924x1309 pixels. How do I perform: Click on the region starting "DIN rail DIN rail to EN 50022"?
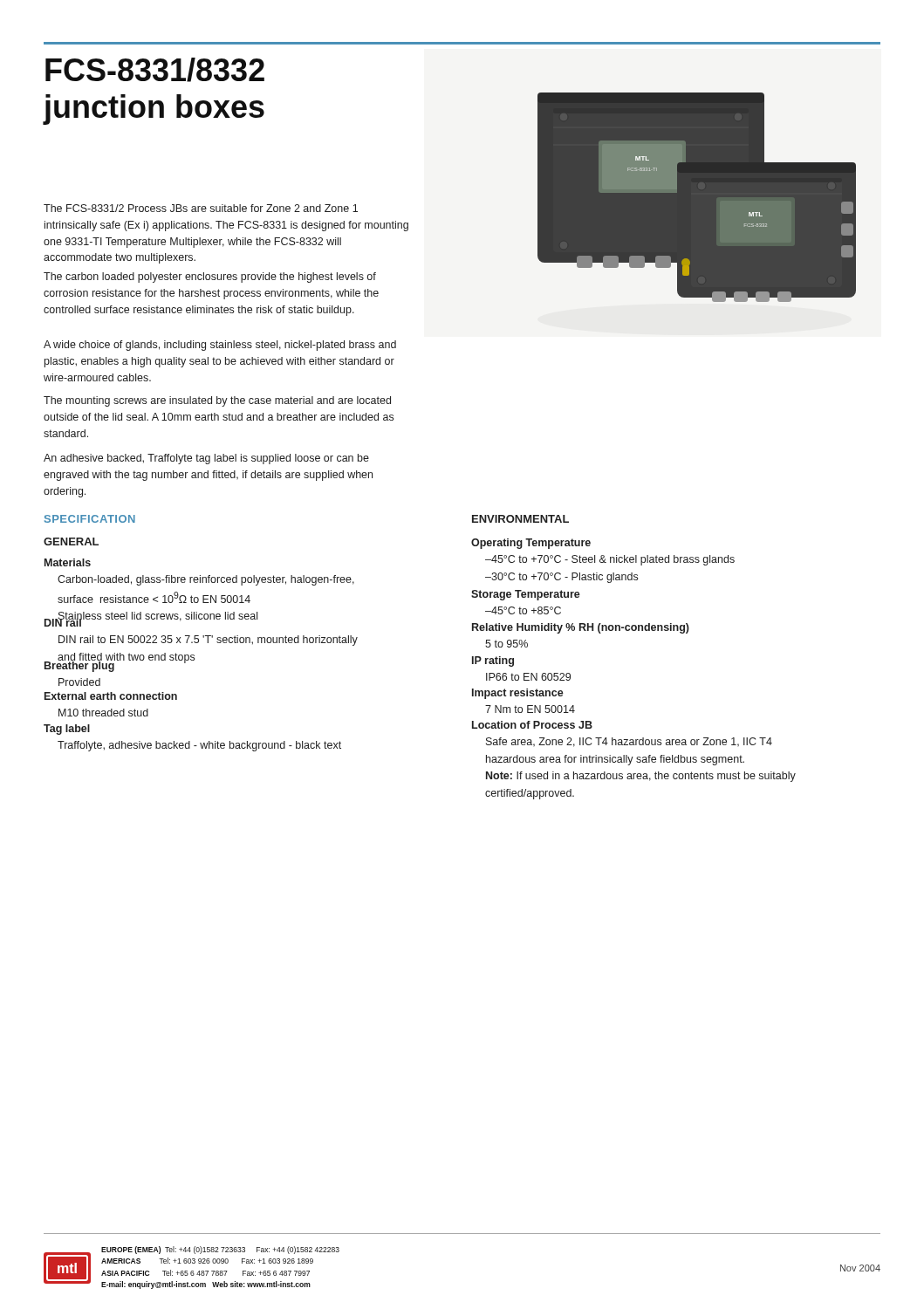[227, 641]
